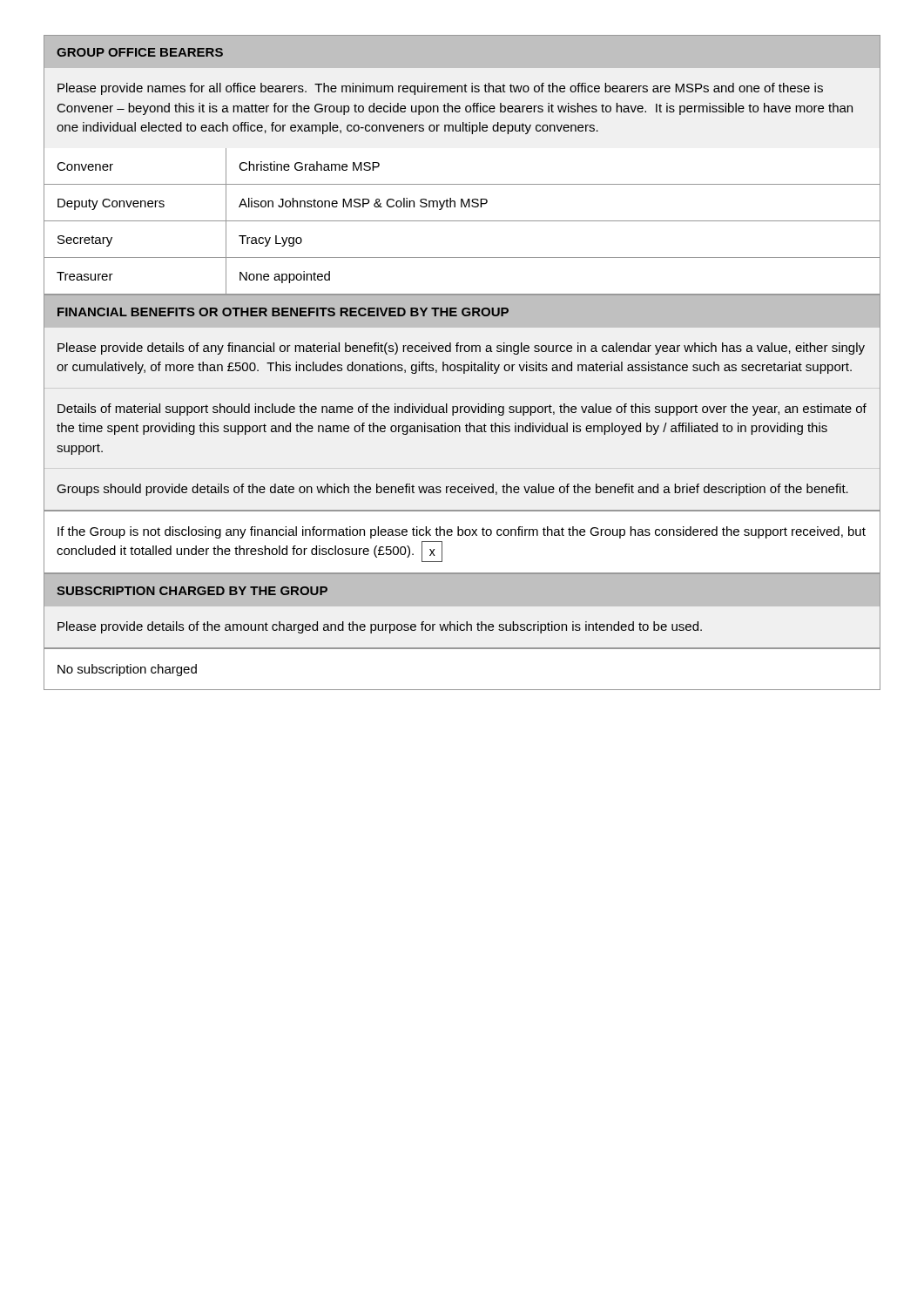Click on the text block with the text "Details of material support should include the name"

[x=461, y=427]
